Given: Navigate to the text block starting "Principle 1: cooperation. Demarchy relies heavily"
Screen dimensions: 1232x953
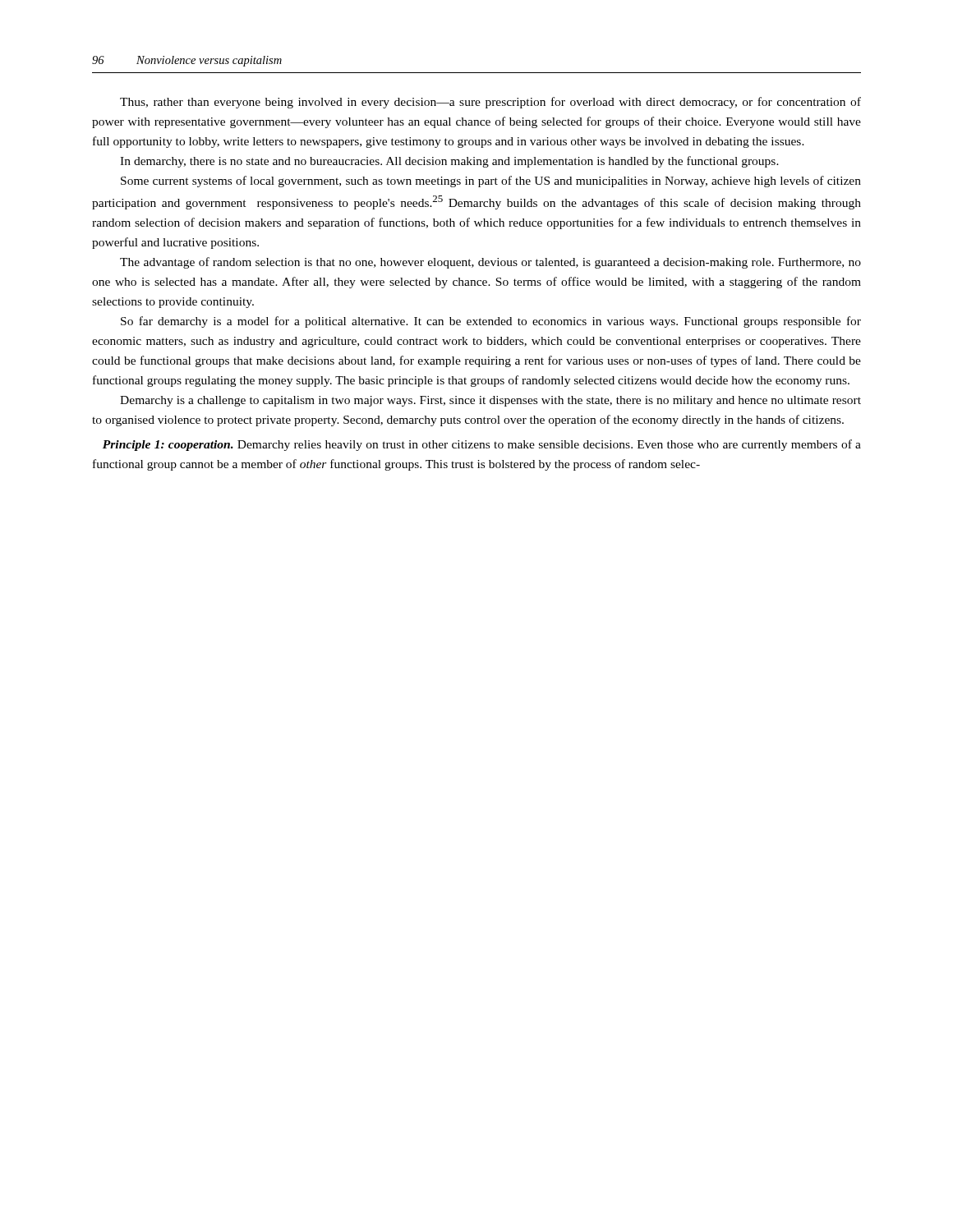Looking at the screenshot, I should point(476,454).
